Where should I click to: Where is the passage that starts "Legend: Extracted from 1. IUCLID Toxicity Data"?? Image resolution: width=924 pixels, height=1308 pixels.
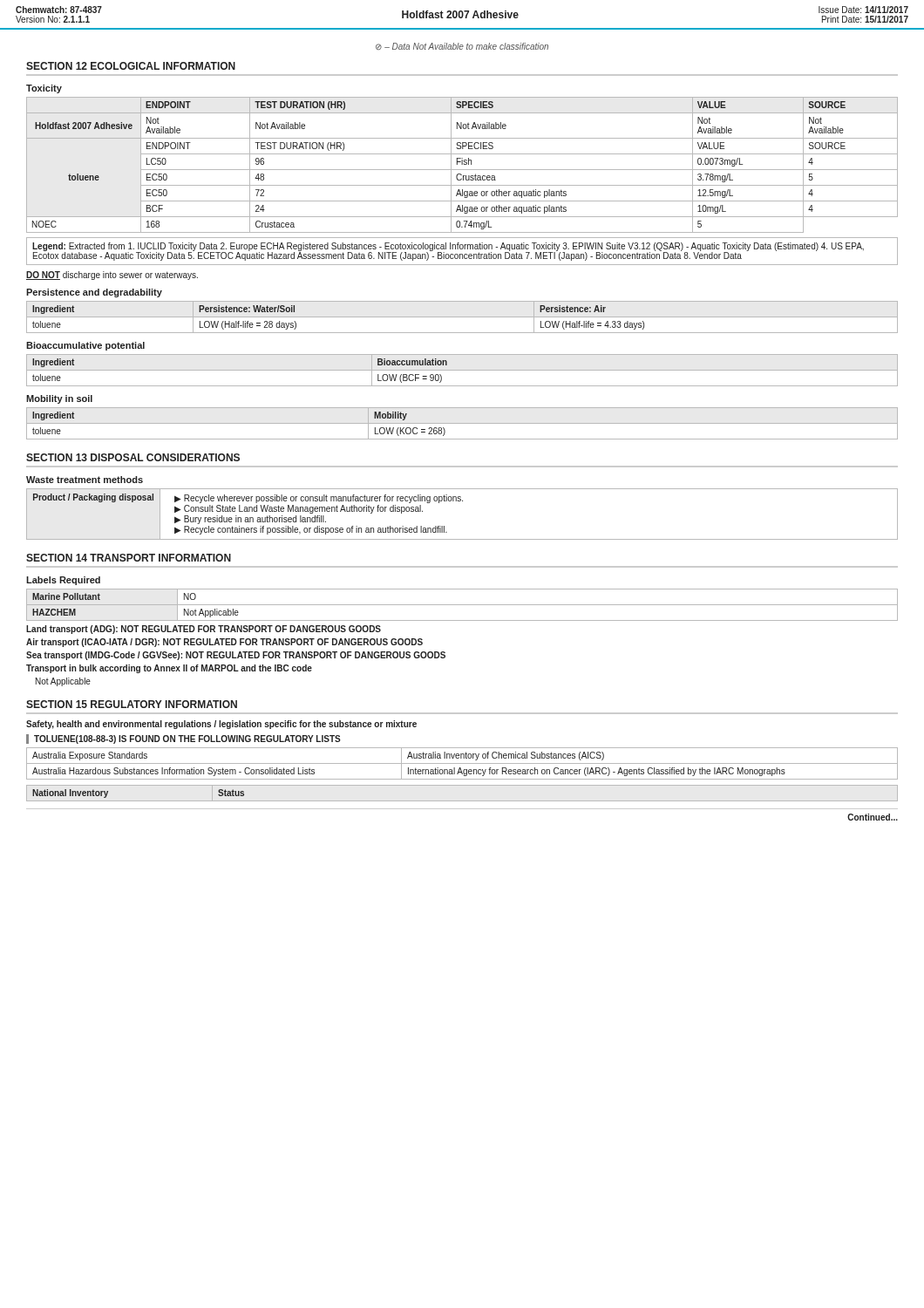(448, 251)
